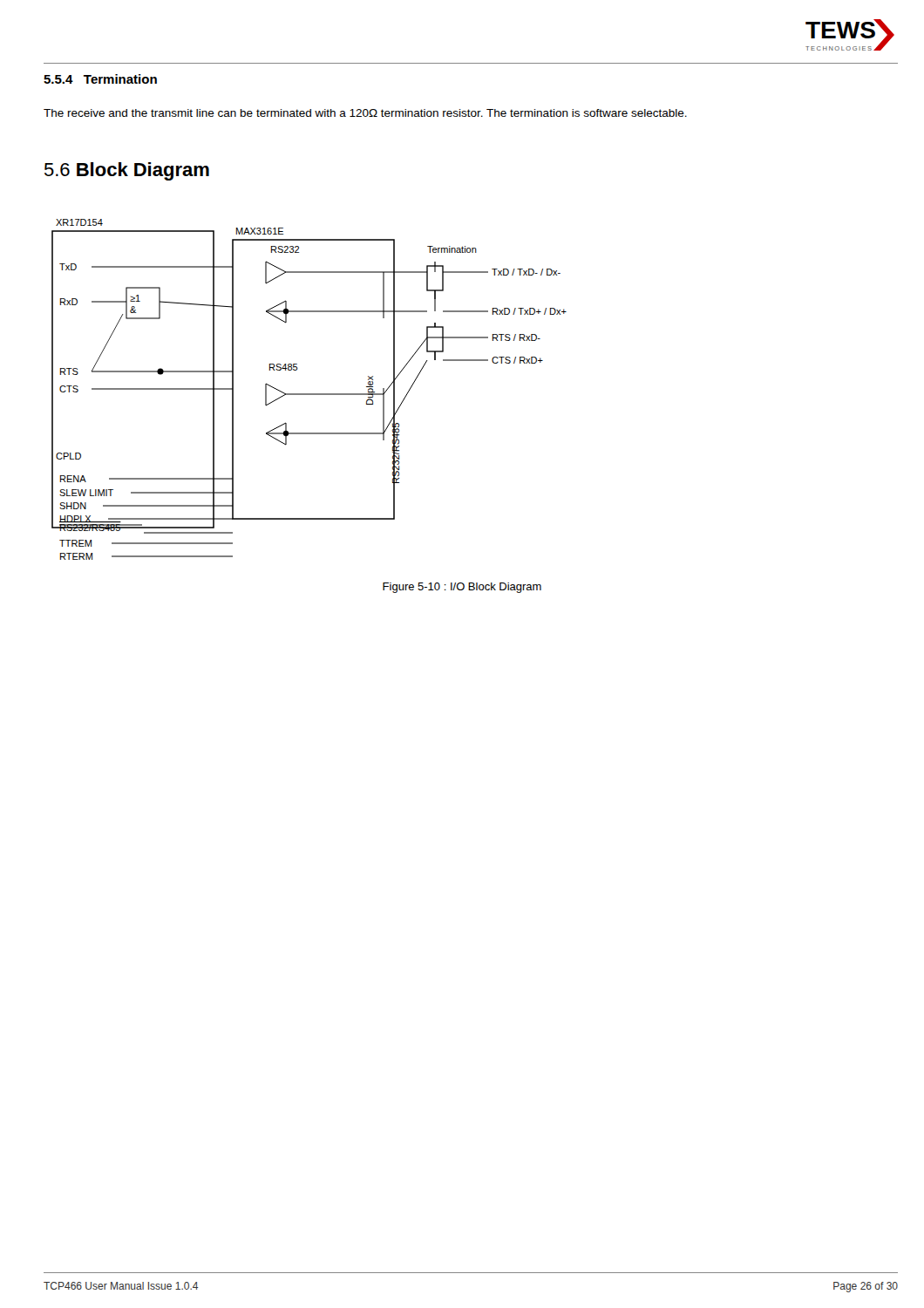Viewport: 924px width, 1308px height.
Task: Point to the text starting "The receive and the"
Action: tap(365, 113)
